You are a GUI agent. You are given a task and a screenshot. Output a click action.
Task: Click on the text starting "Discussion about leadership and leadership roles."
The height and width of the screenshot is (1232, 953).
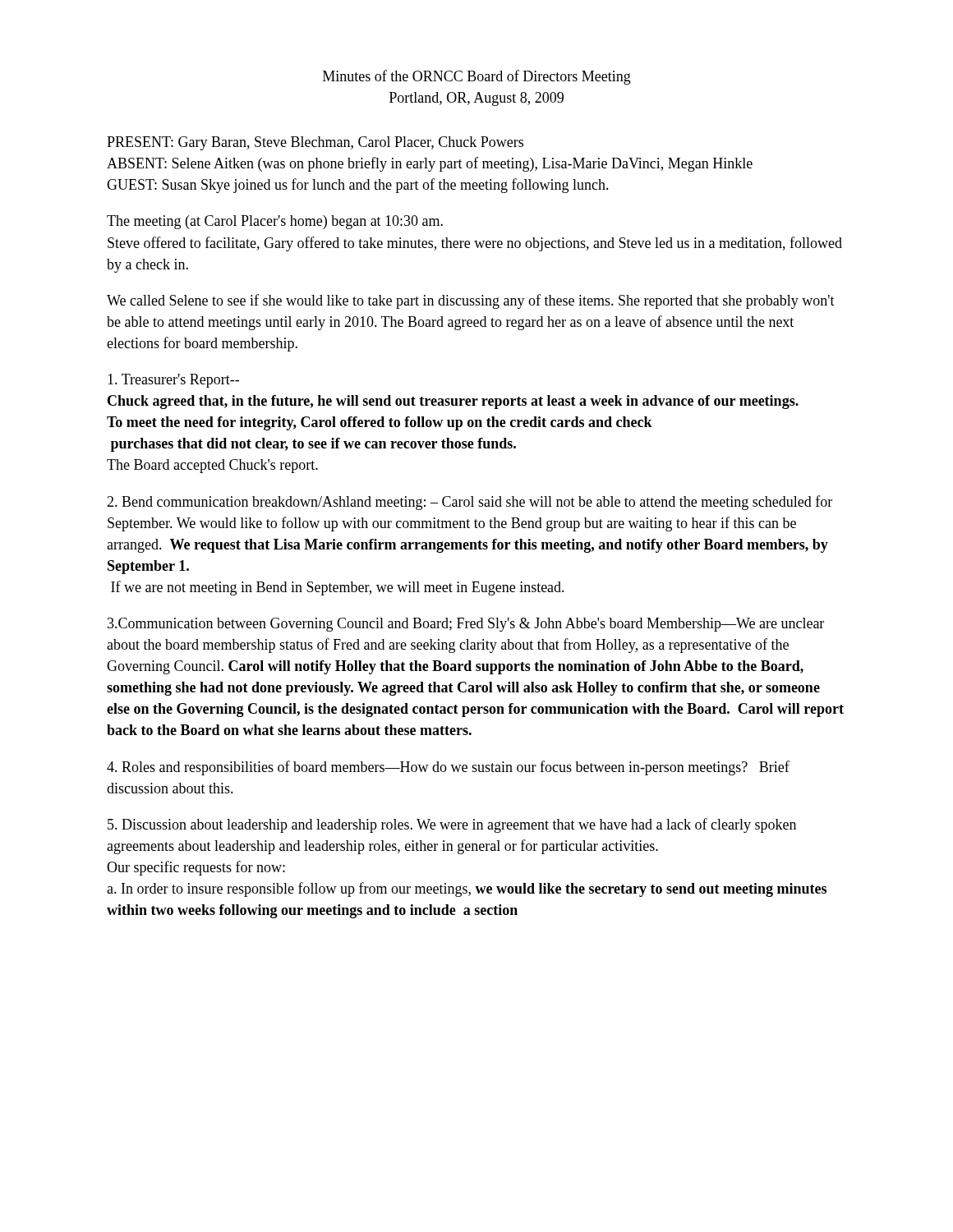452,825
